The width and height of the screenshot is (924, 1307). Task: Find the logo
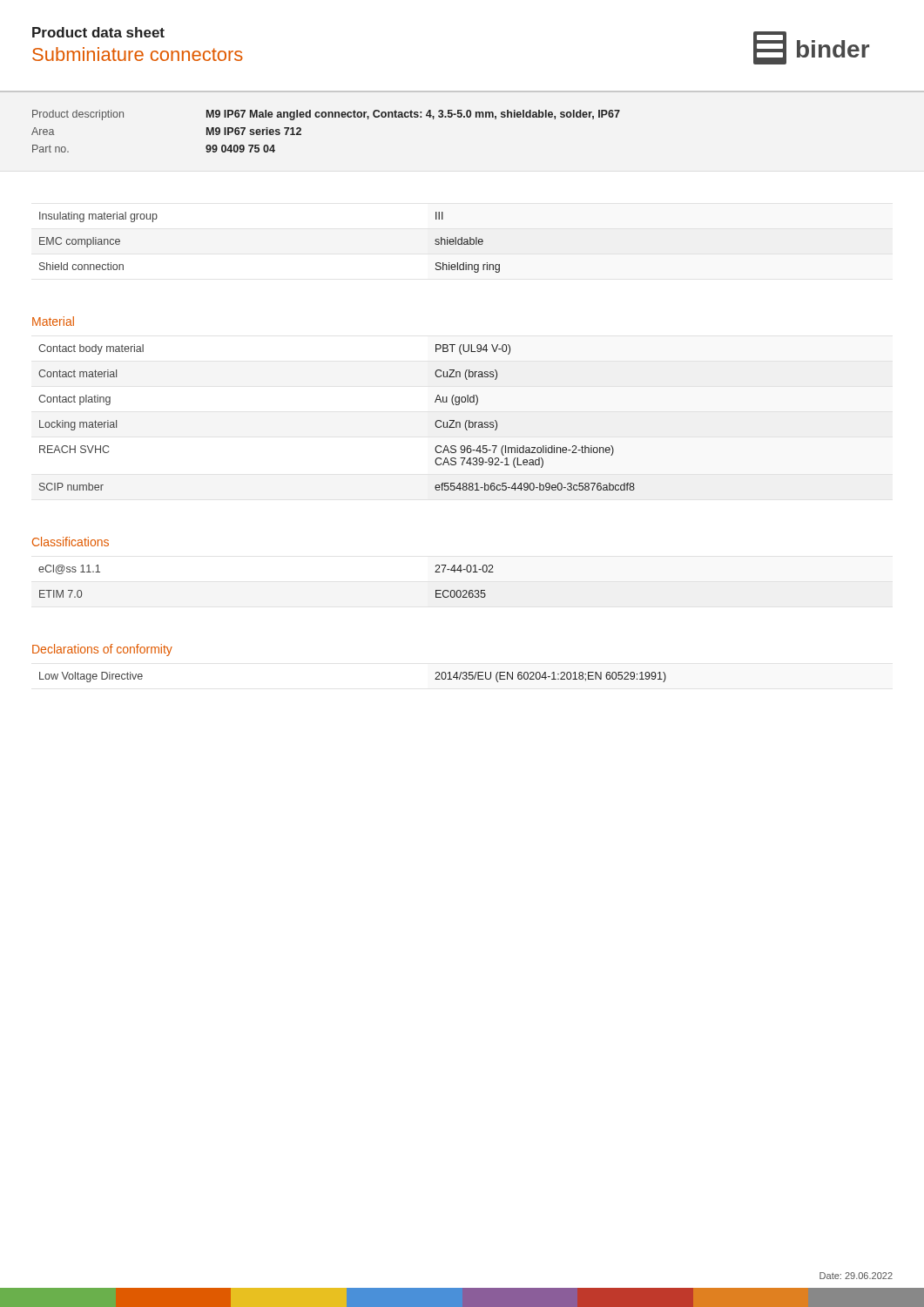point(823,51)
